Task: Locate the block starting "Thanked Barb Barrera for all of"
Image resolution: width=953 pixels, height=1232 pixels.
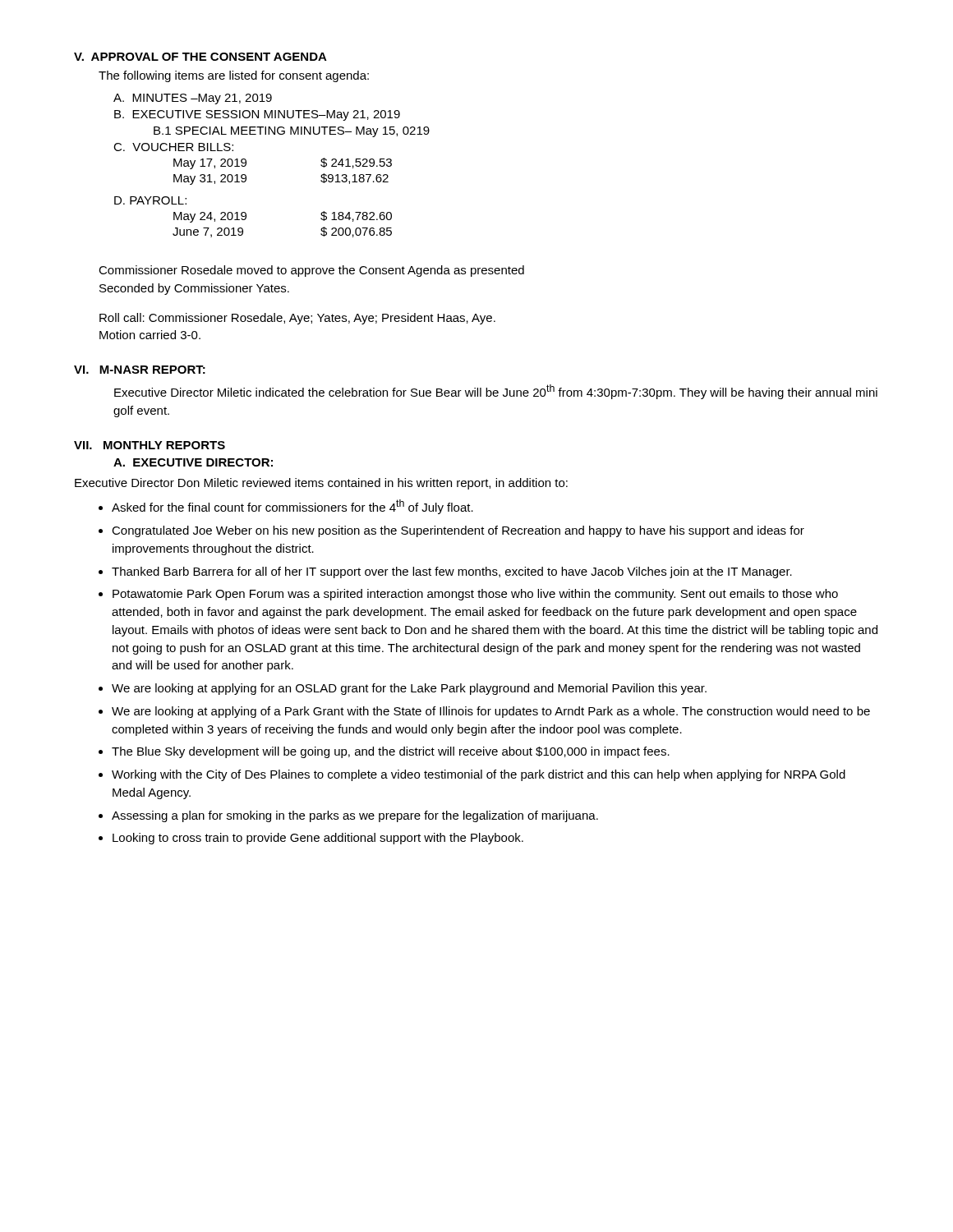Action: tap(452, 571)
